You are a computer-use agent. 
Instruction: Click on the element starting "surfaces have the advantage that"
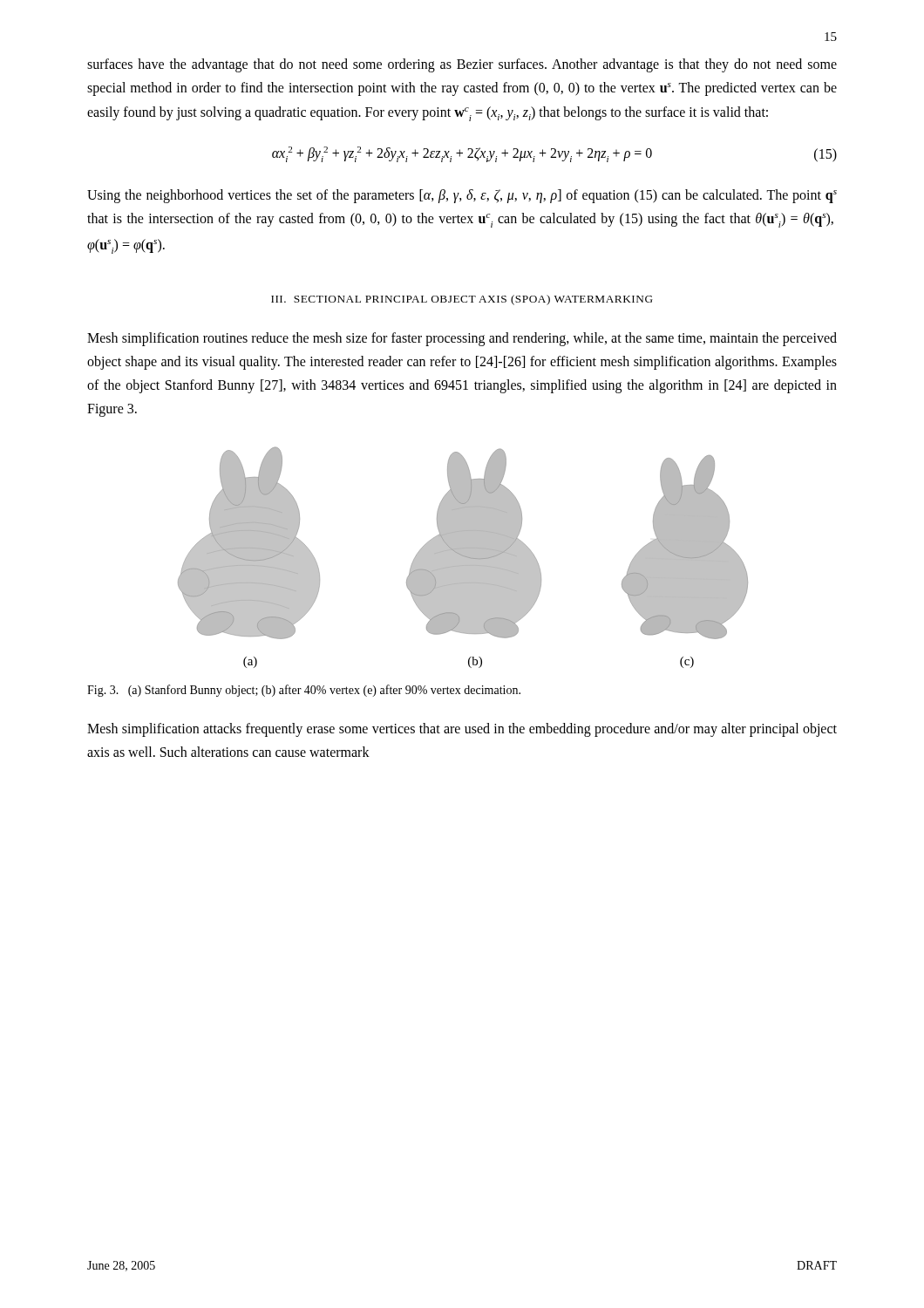(462, 89)
